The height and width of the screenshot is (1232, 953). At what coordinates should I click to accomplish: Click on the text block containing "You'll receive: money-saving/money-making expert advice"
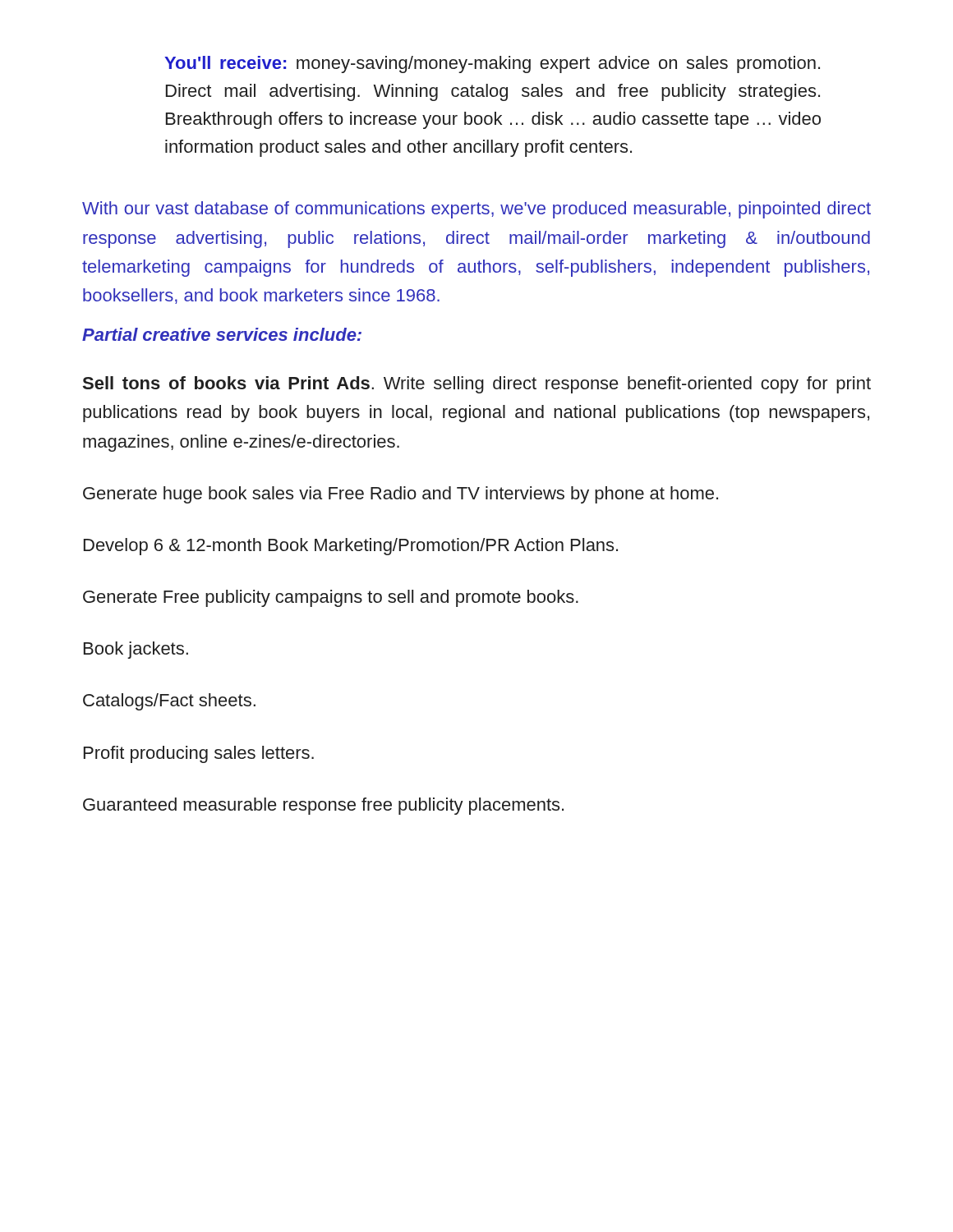pyautogui.click(x=493, y=105)
